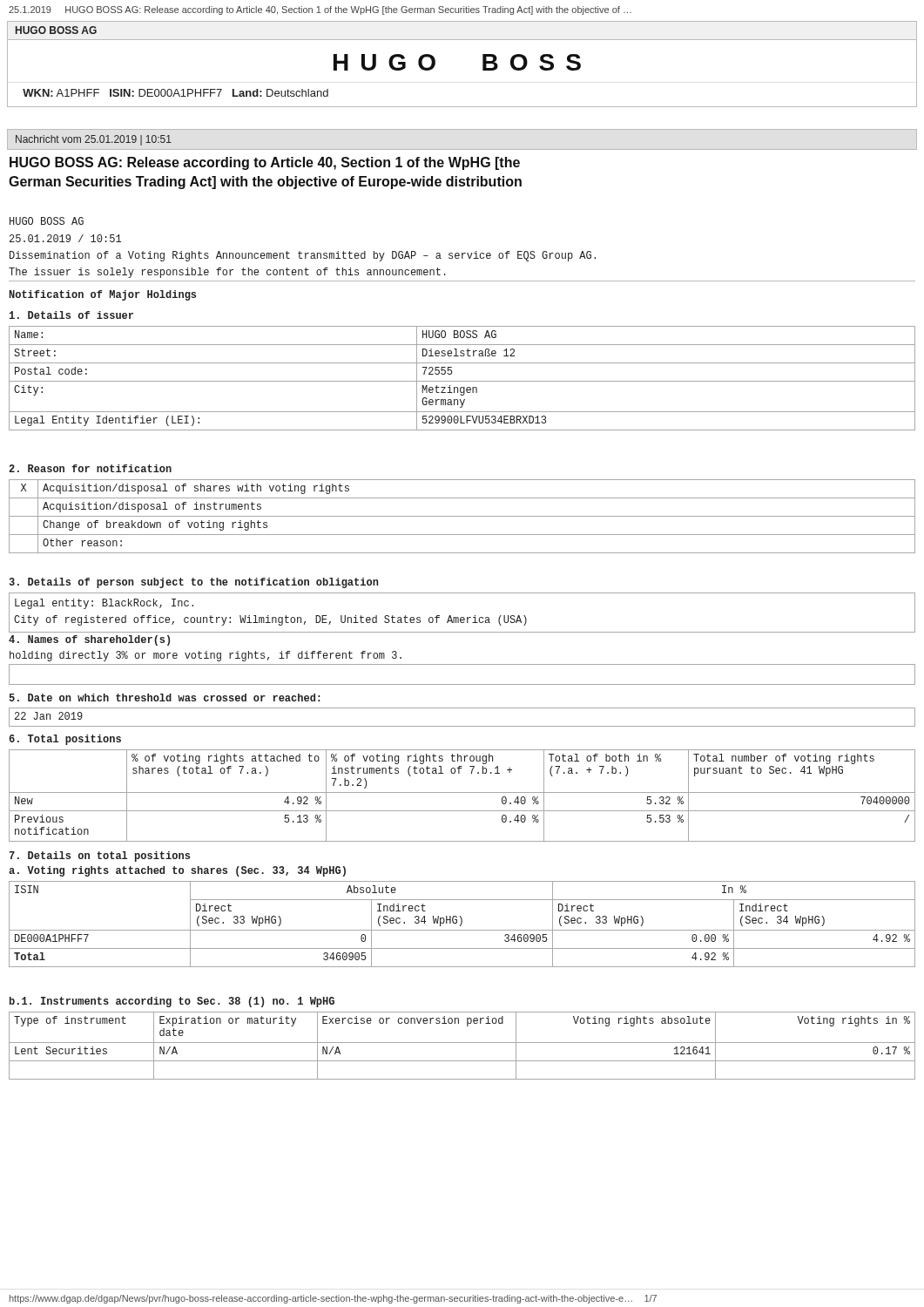
Task: Select the text that reads "22 Jan 2019"
Action: pyautogui.click(x=48, y=717)
